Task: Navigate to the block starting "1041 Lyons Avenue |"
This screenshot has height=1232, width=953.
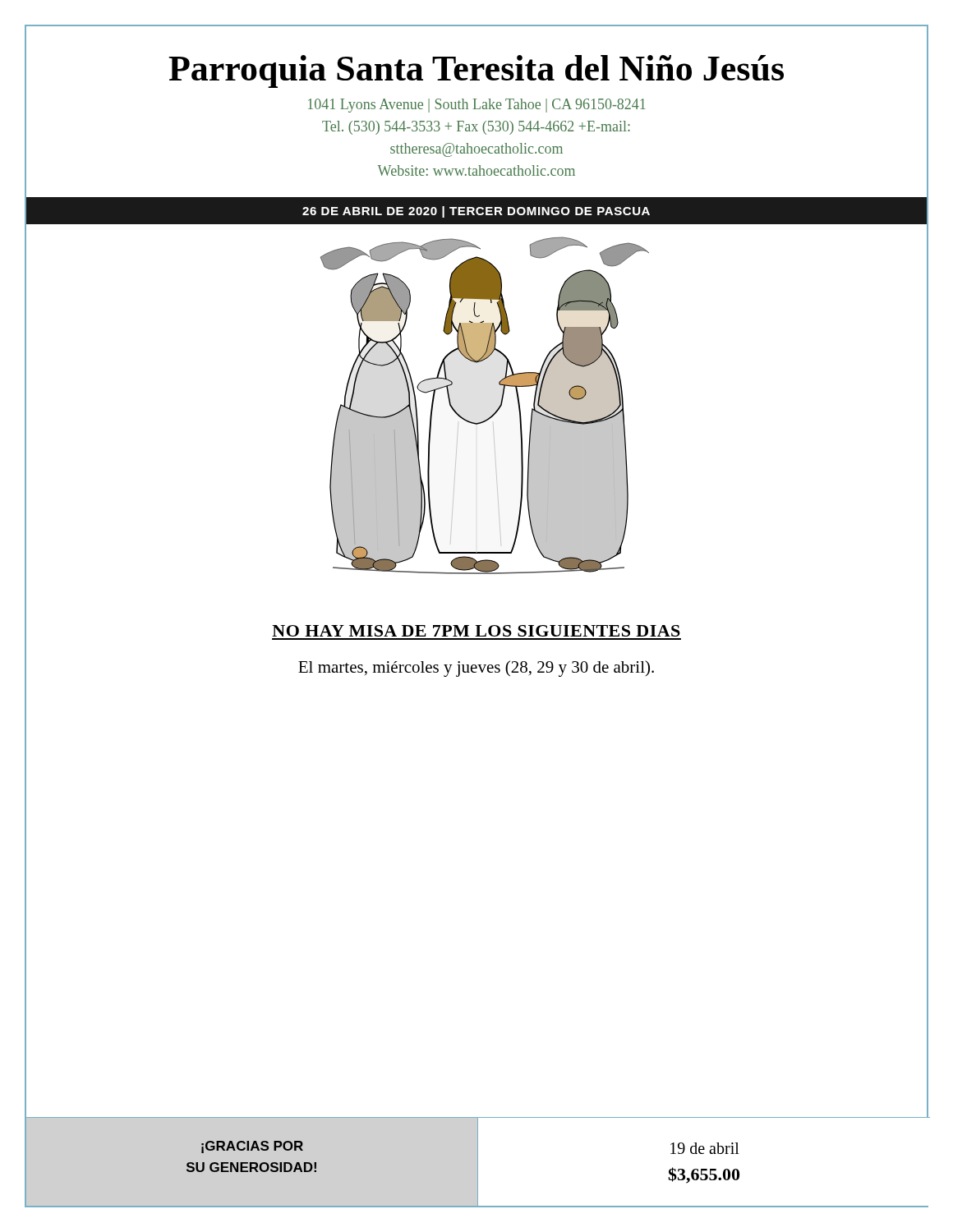Action: click(x=476, y=138)
